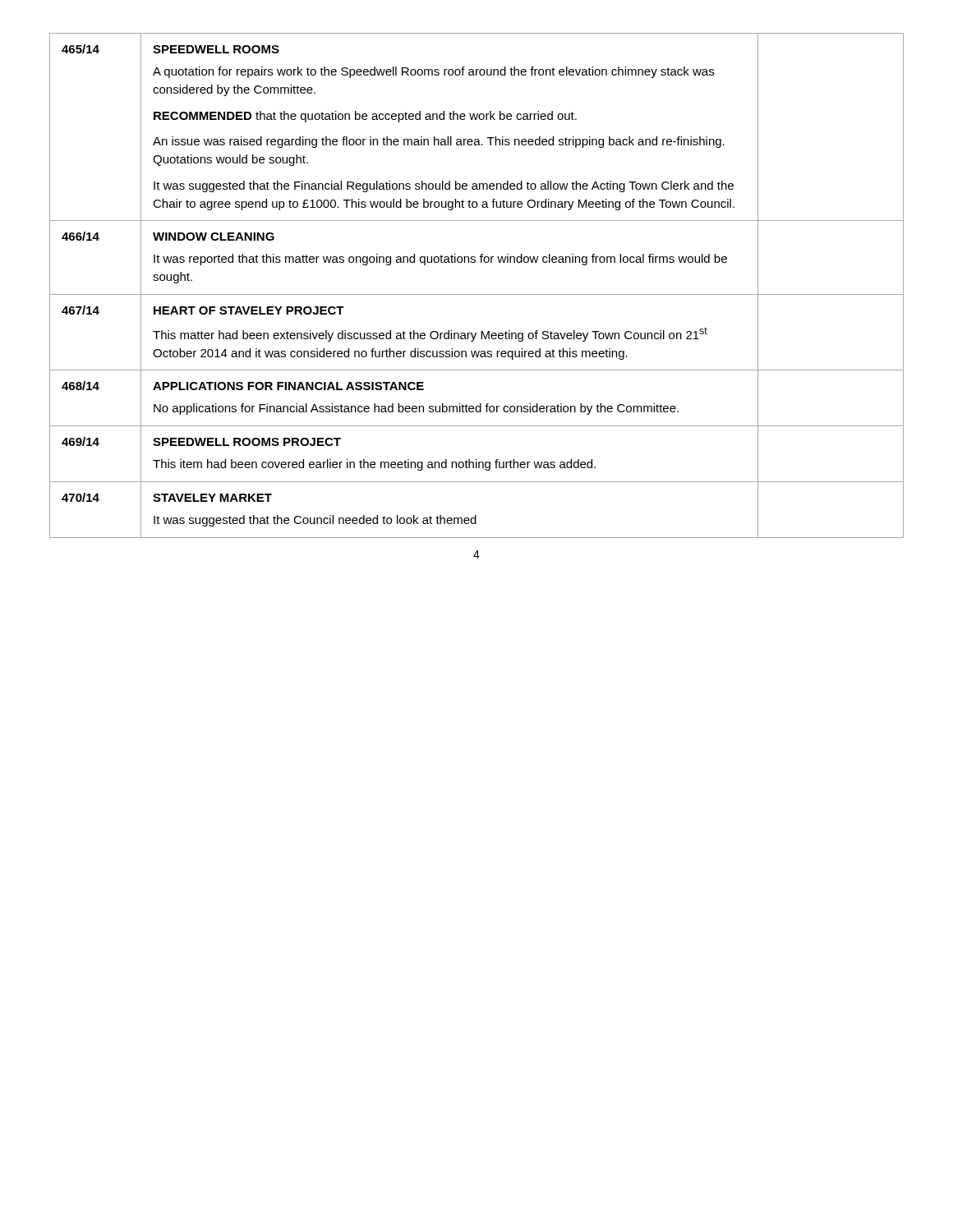Select the region starting "APPLICATIONS FOR FINANCIAL ASSISTANCE No"
This screenshot has height=1232, width=953.
[449, 398]
